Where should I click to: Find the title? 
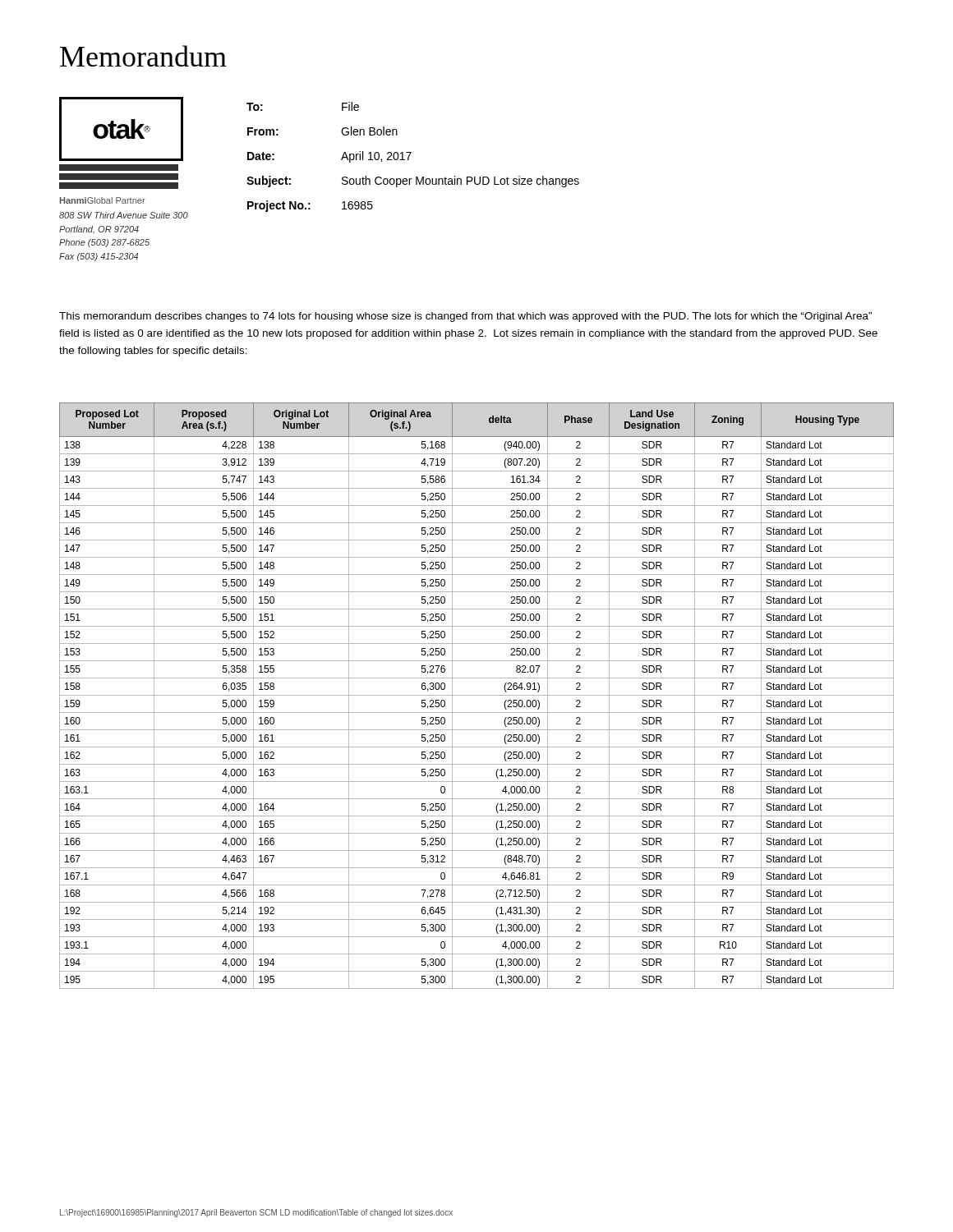143,57
